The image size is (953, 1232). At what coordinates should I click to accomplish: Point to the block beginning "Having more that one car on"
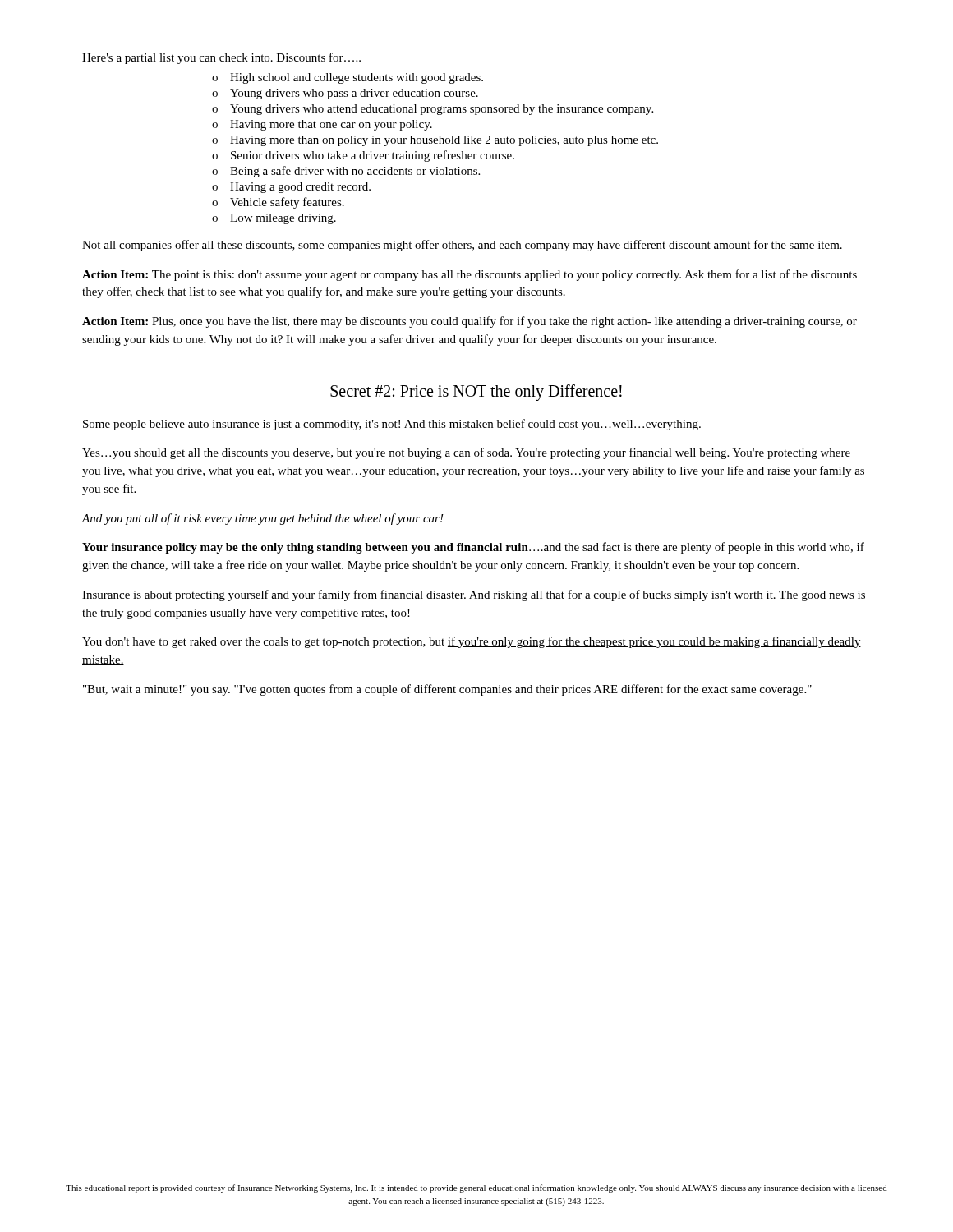click(x=331, y=125)
